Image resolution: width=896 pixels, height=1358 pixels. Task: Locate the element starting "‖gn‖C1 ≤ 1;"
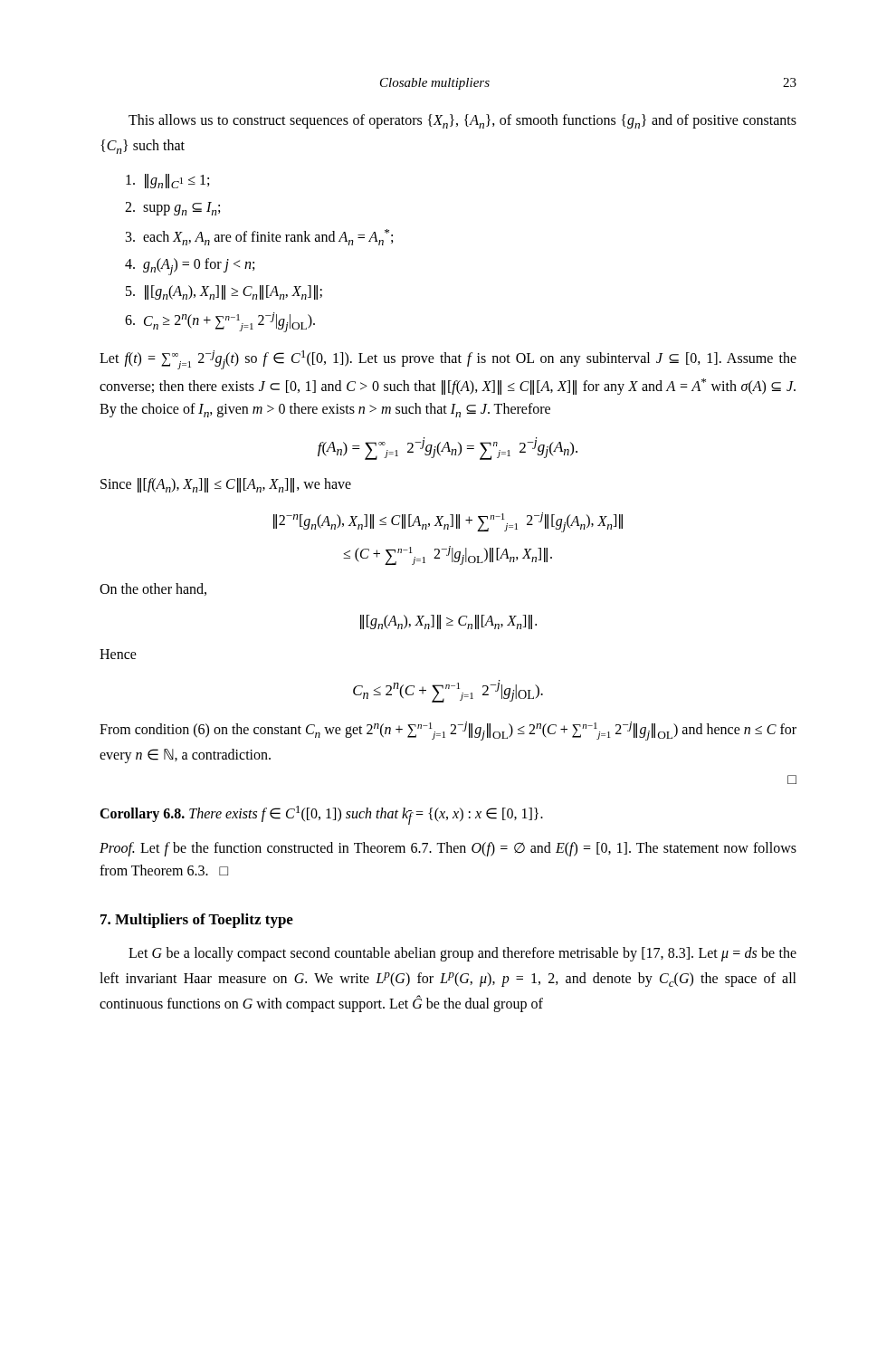(168, 182)
